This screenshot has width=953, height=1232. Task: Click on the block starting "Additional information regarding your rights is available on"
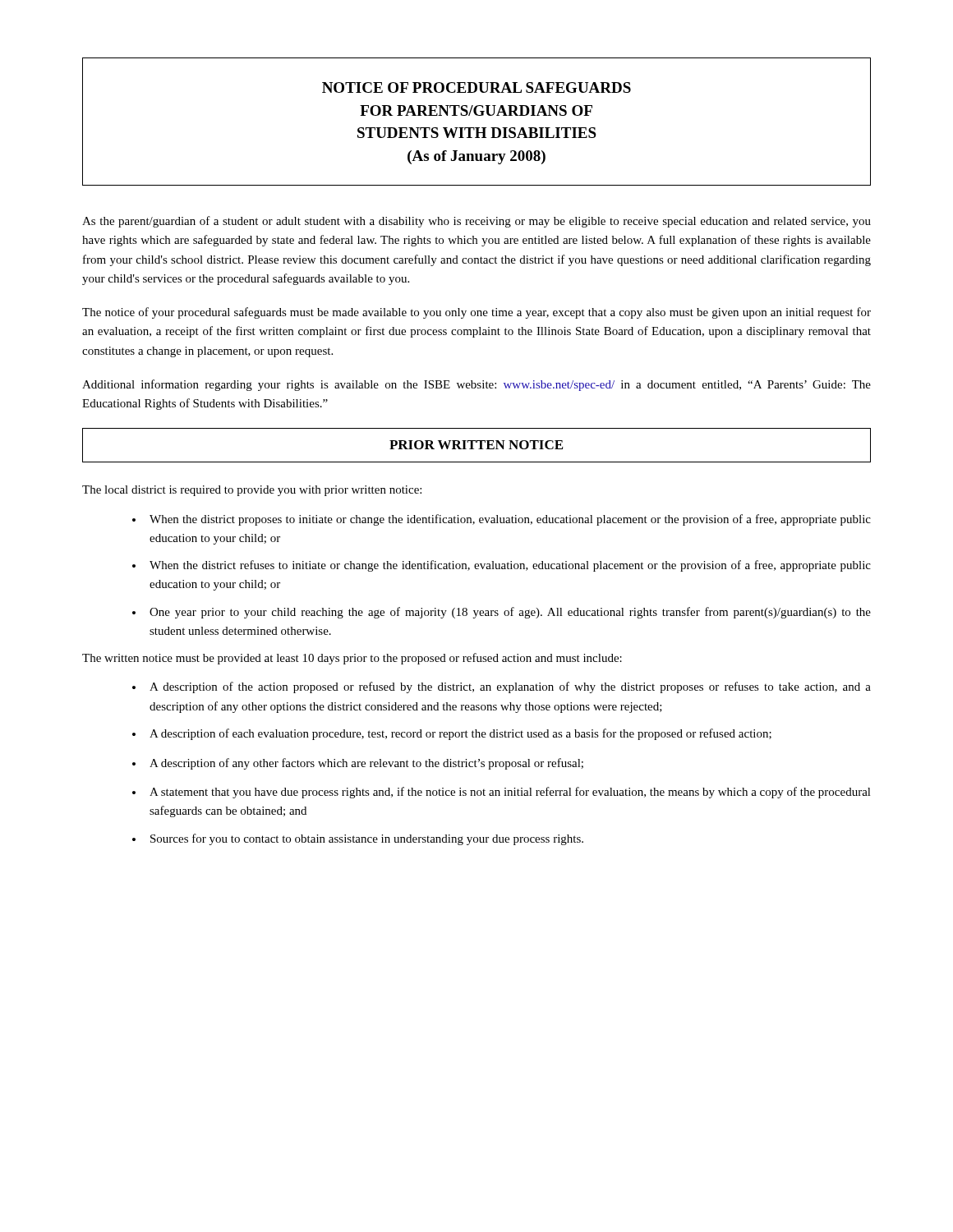pyautogui.click(x=476, y=394)
